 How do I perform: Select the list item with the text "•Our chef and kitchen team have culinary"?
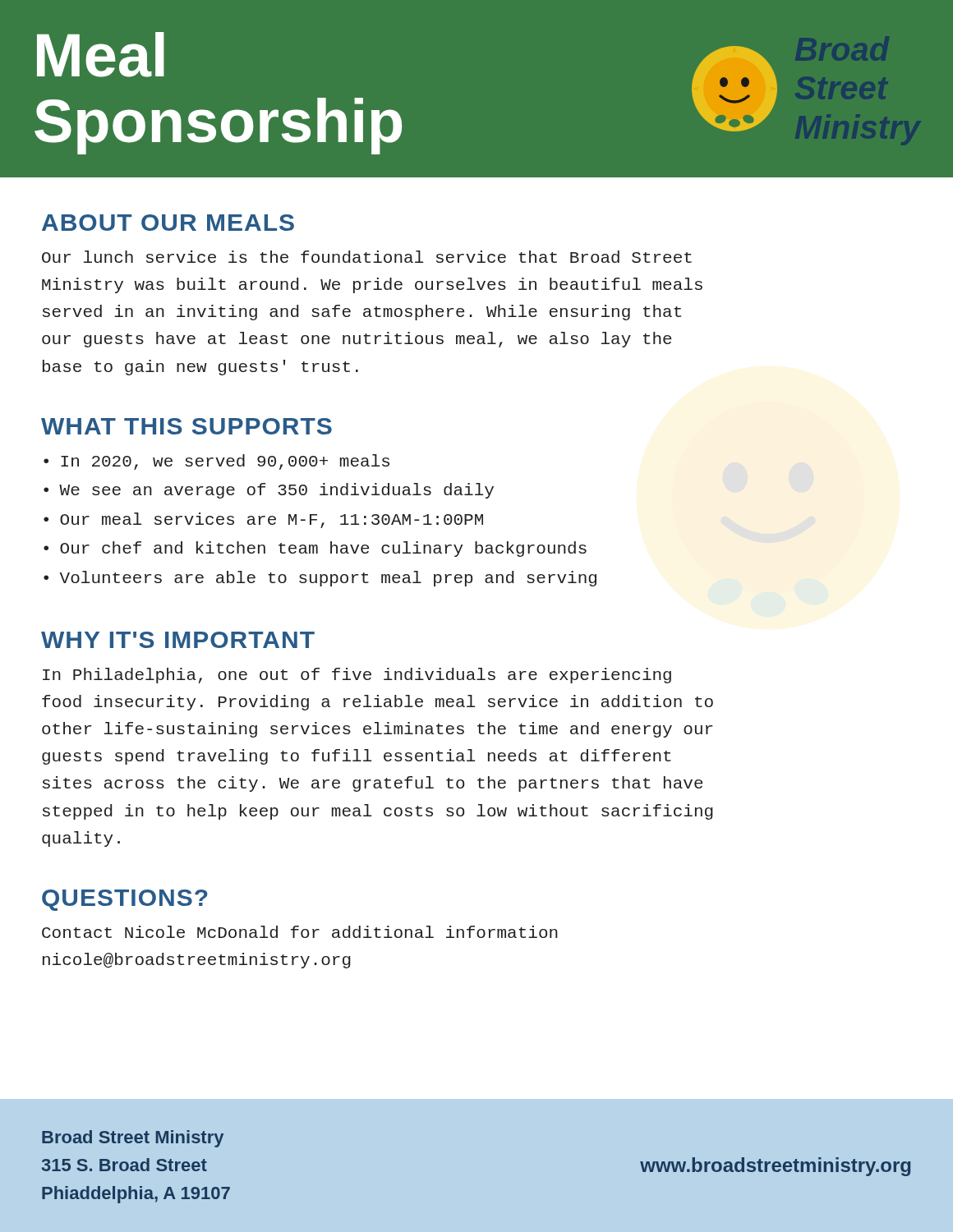click(x=314, y=550)
